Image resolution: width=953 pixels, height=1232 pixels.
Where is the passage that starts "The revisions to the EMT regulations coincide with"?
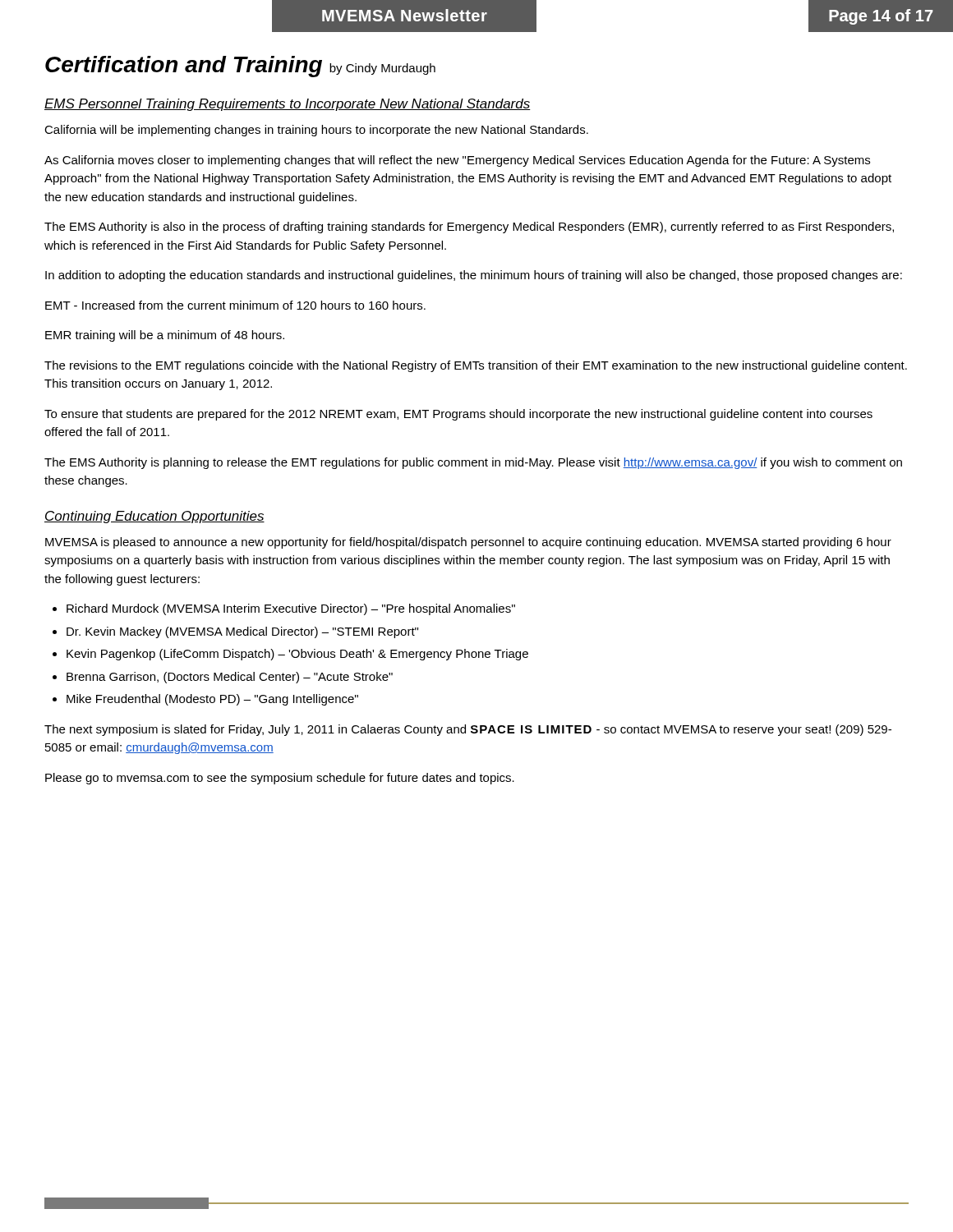tap(476, 374)
